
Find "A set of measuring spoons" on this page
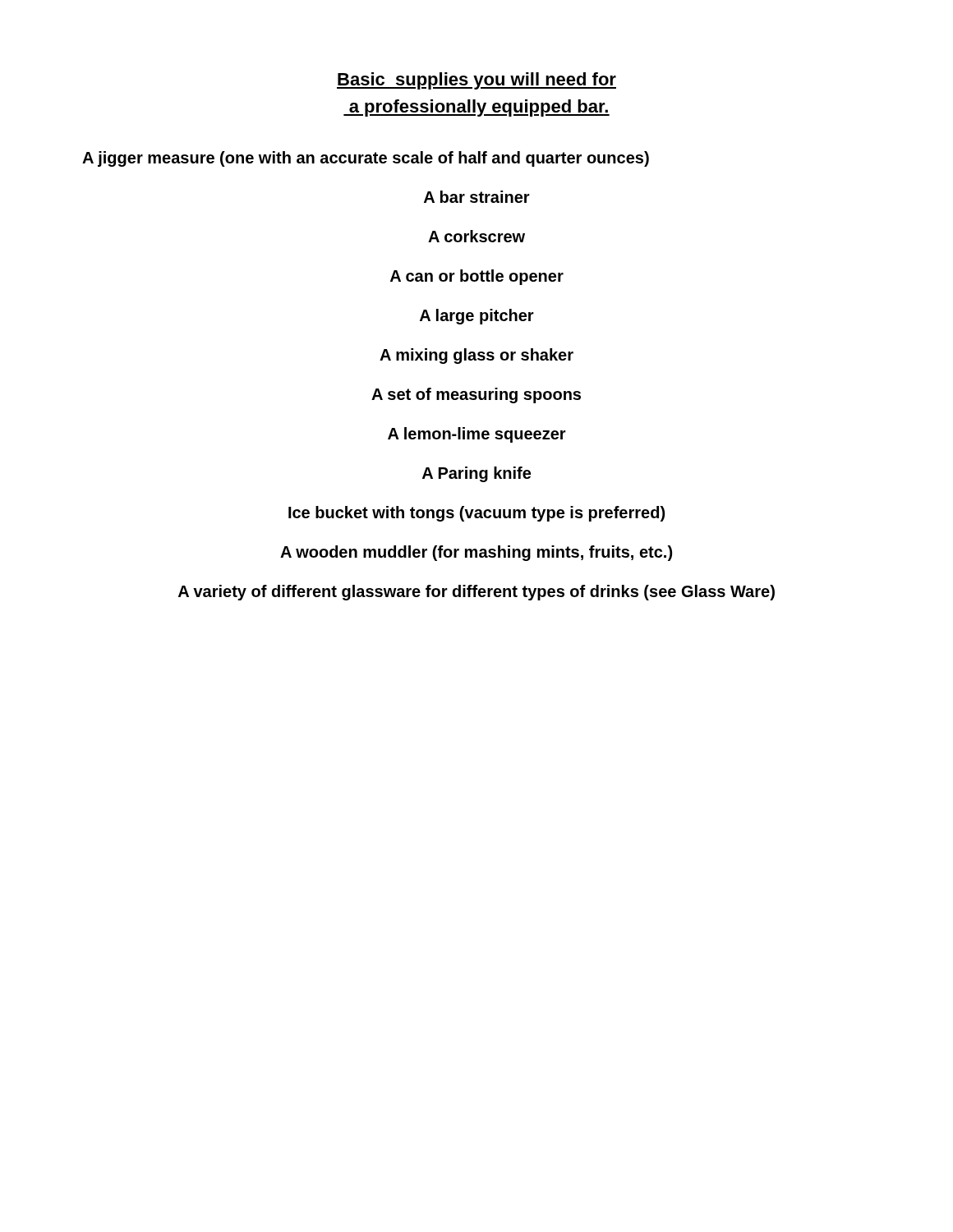(x=476, y=394)
